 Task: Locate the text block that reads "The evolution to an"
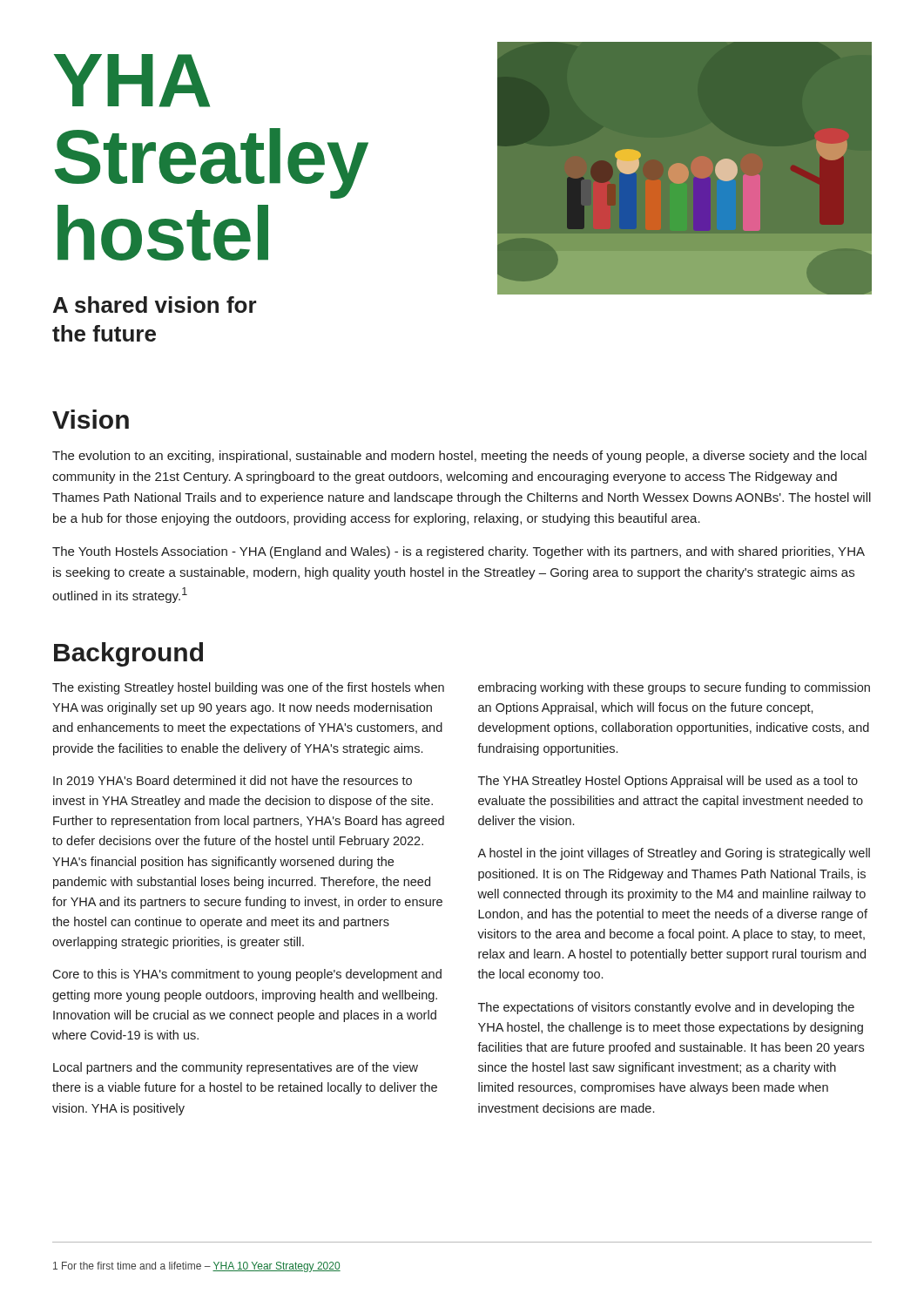[462, 487]
